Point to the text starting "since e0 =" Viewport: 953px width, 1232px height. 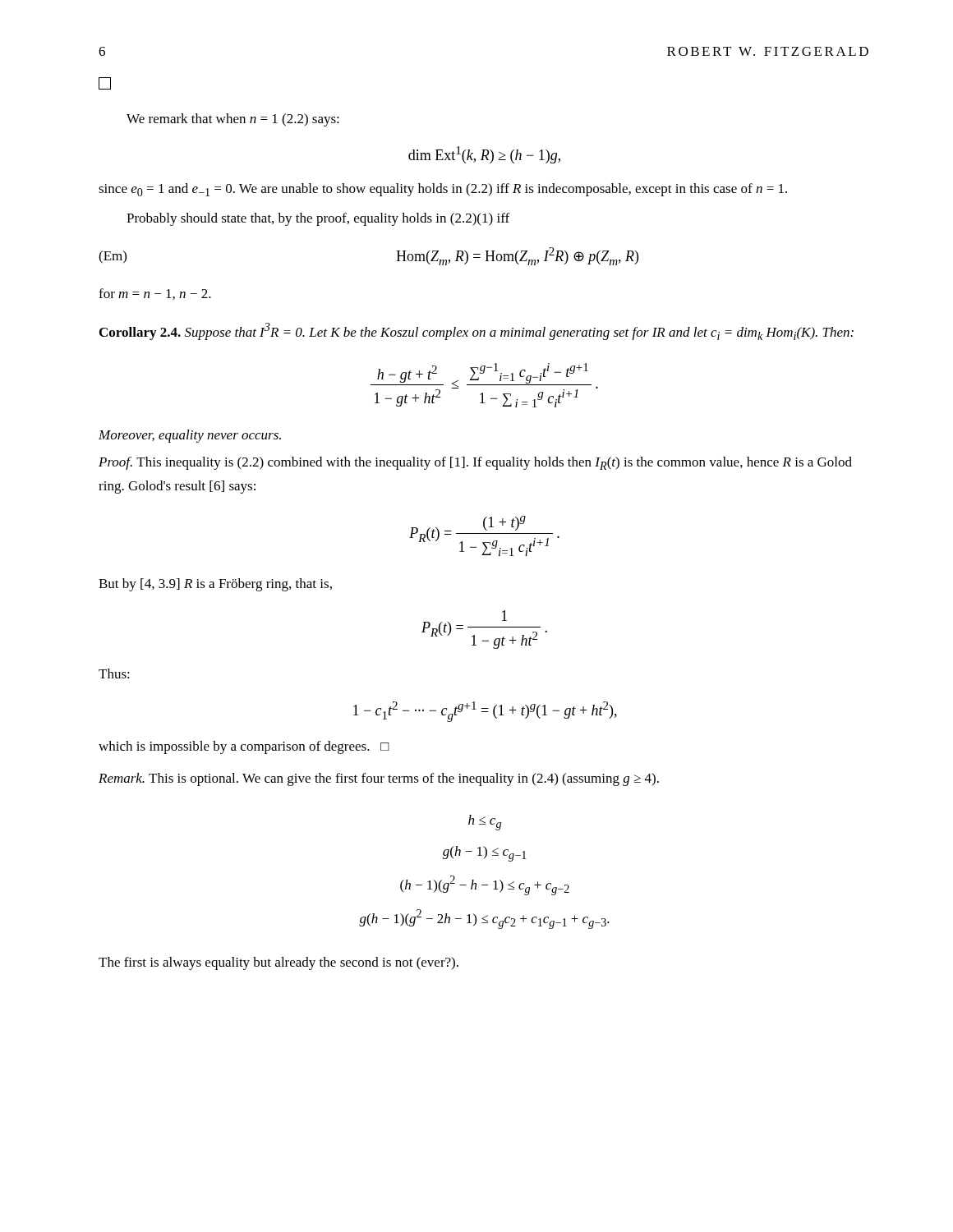[x=443, y=189]
